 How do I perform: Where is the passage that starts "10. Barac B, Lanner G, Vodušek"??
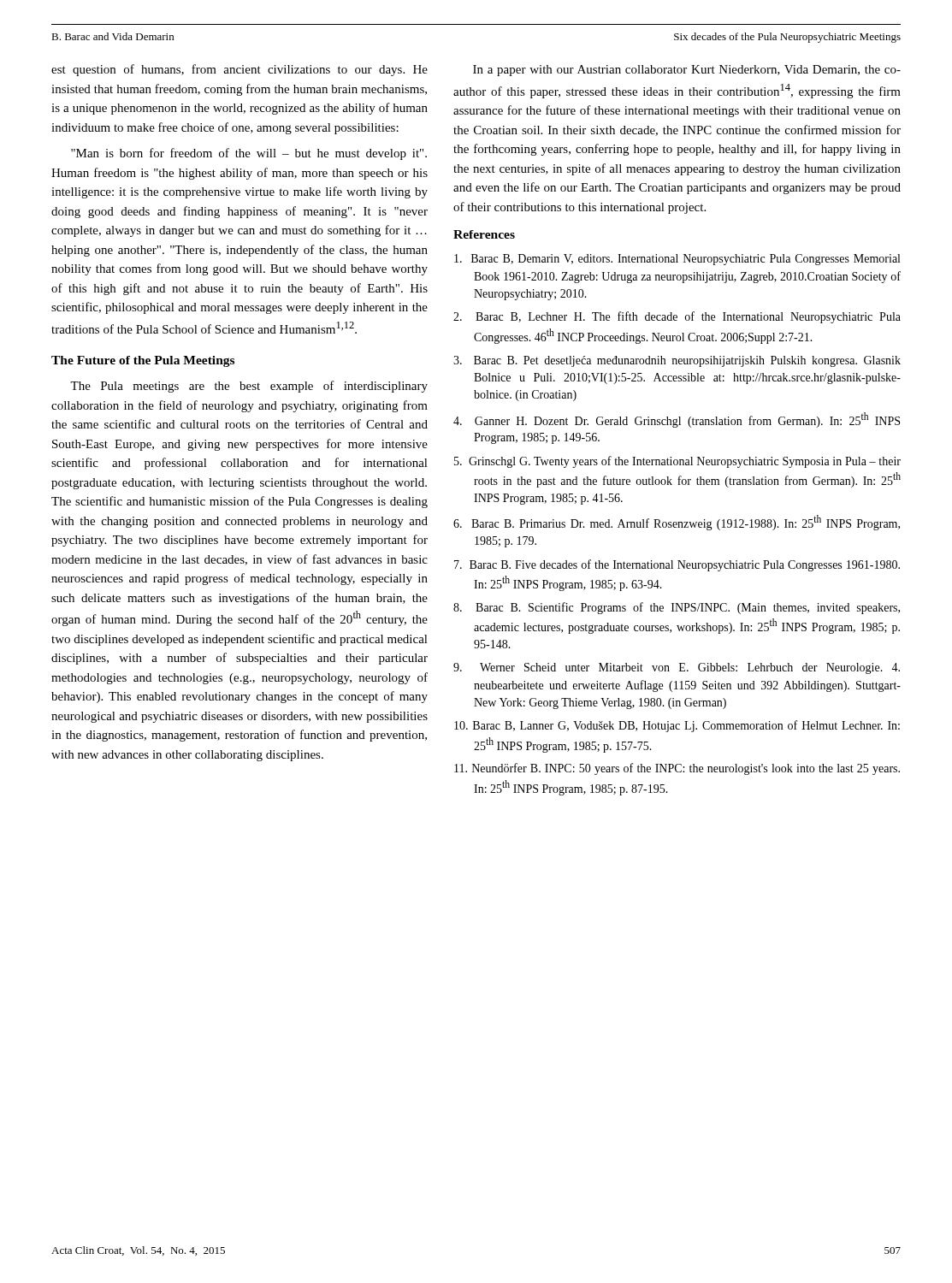677,736
